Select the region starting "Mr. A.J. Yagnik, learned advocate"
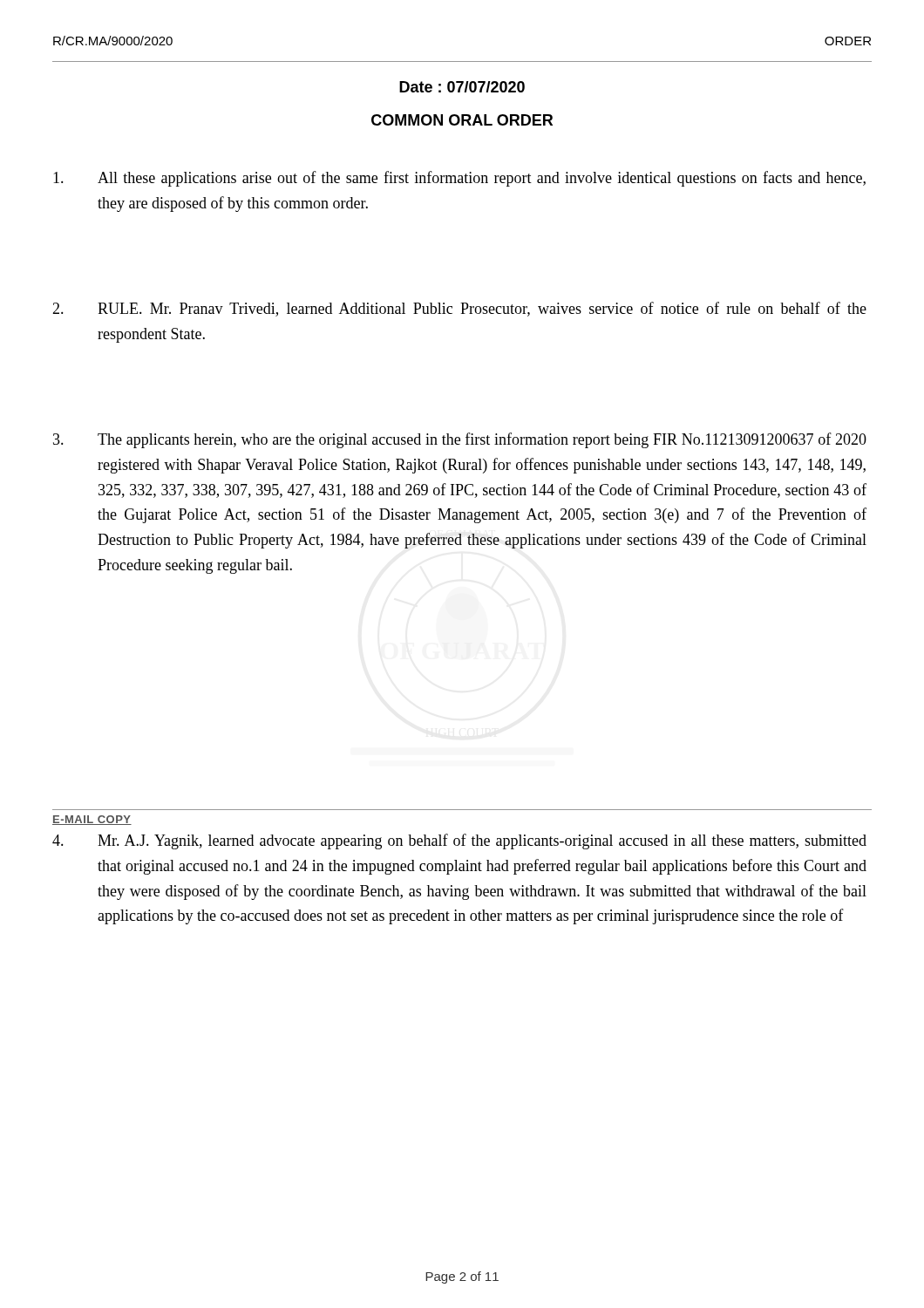The image size is (924, 1308). point(459,879)
